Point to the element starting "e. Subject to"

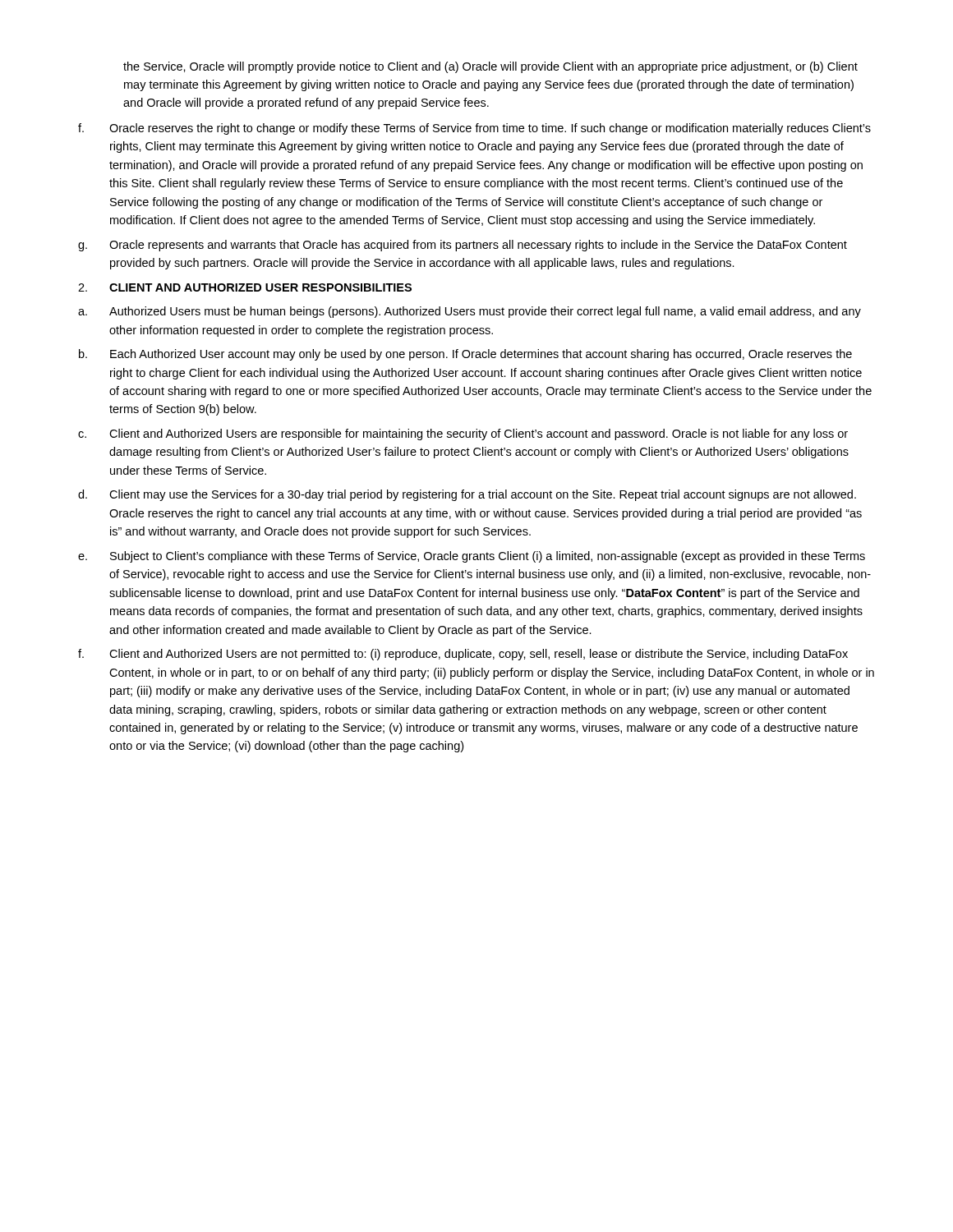click(x=476, y=593)
